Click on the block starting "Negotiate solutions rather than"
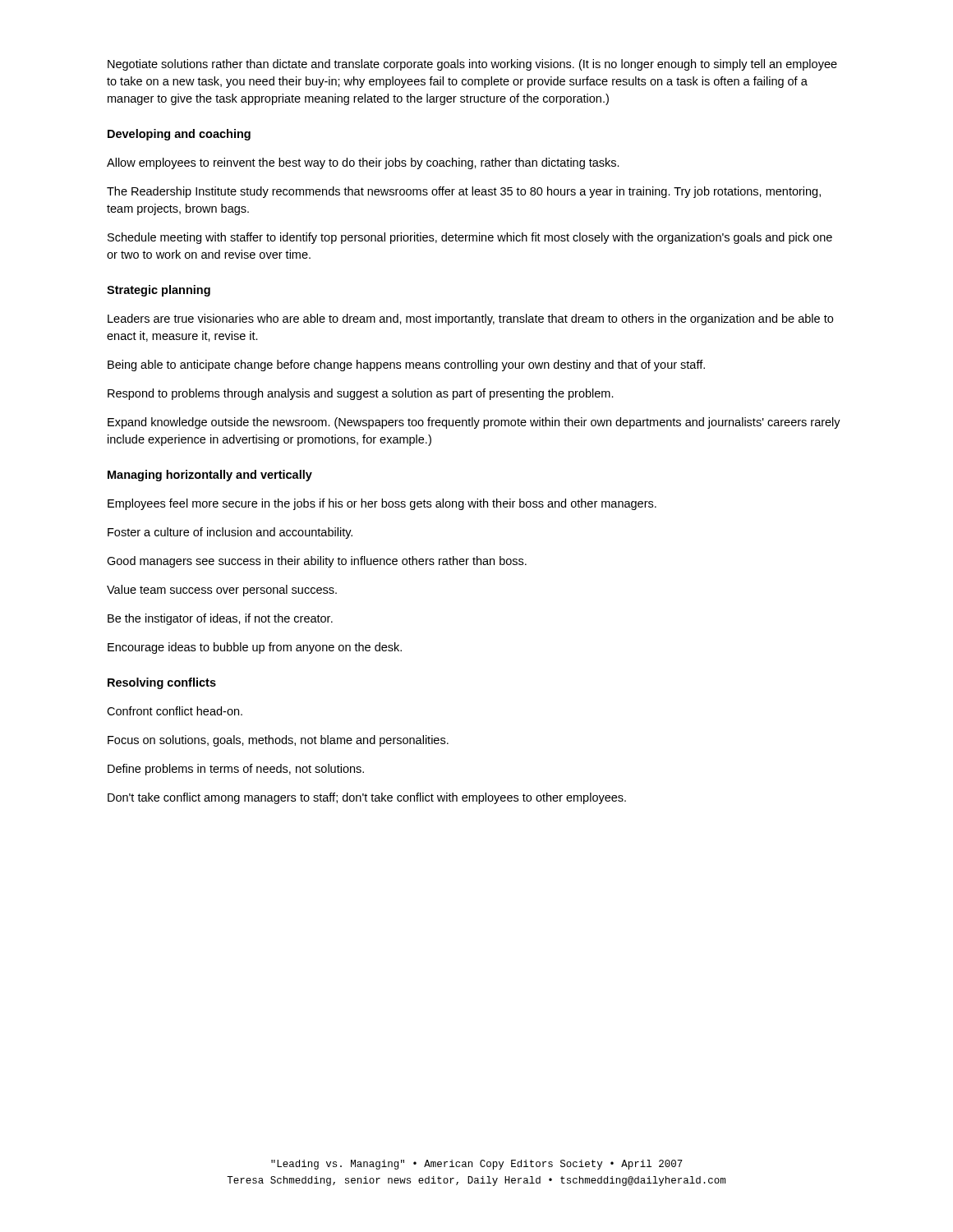 [x=472, y=81]
